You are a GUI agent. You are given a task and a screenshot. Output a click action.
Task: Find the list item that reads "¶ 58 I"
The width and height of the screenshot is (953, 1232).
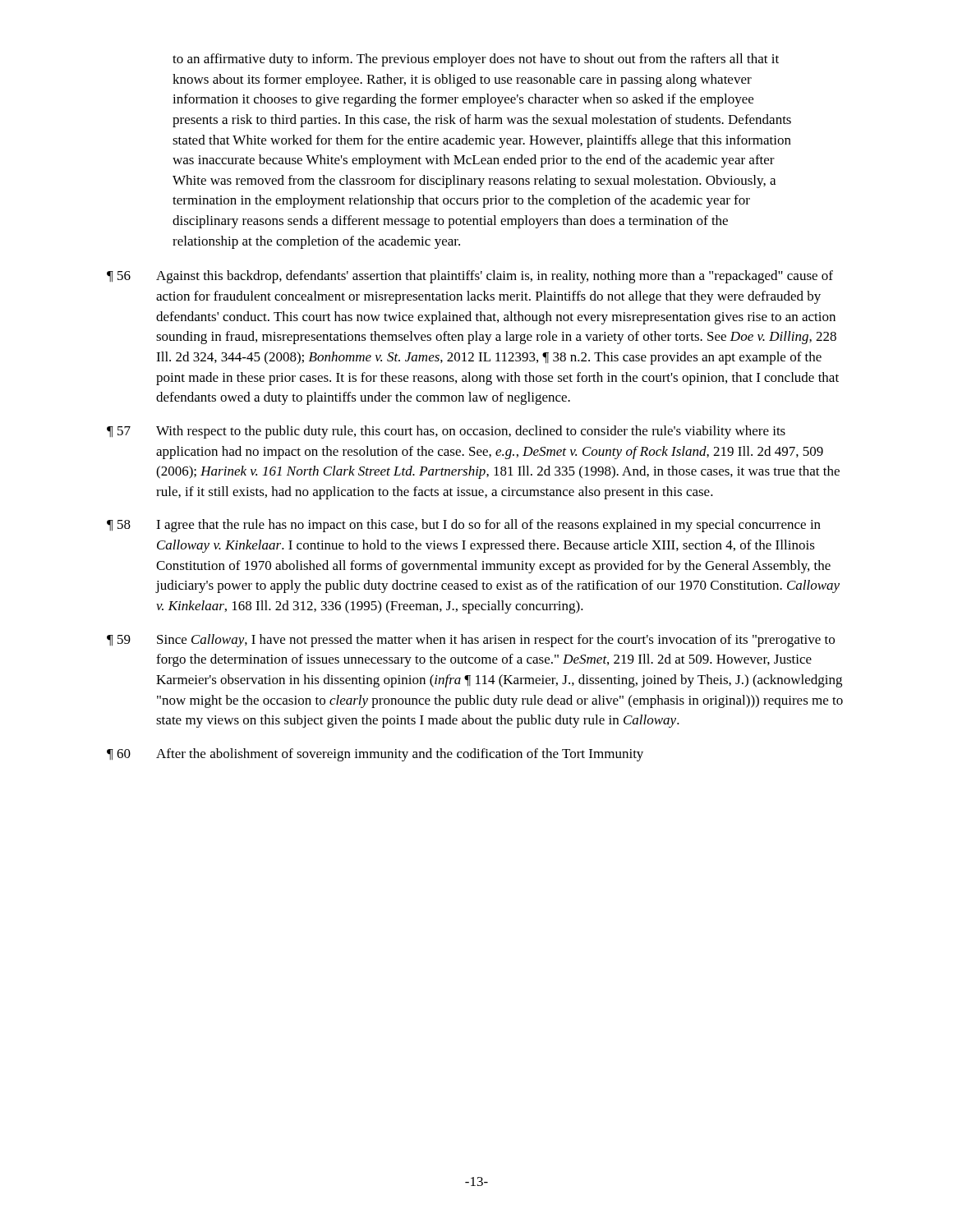pyautogui.click(x=476, y=566)
